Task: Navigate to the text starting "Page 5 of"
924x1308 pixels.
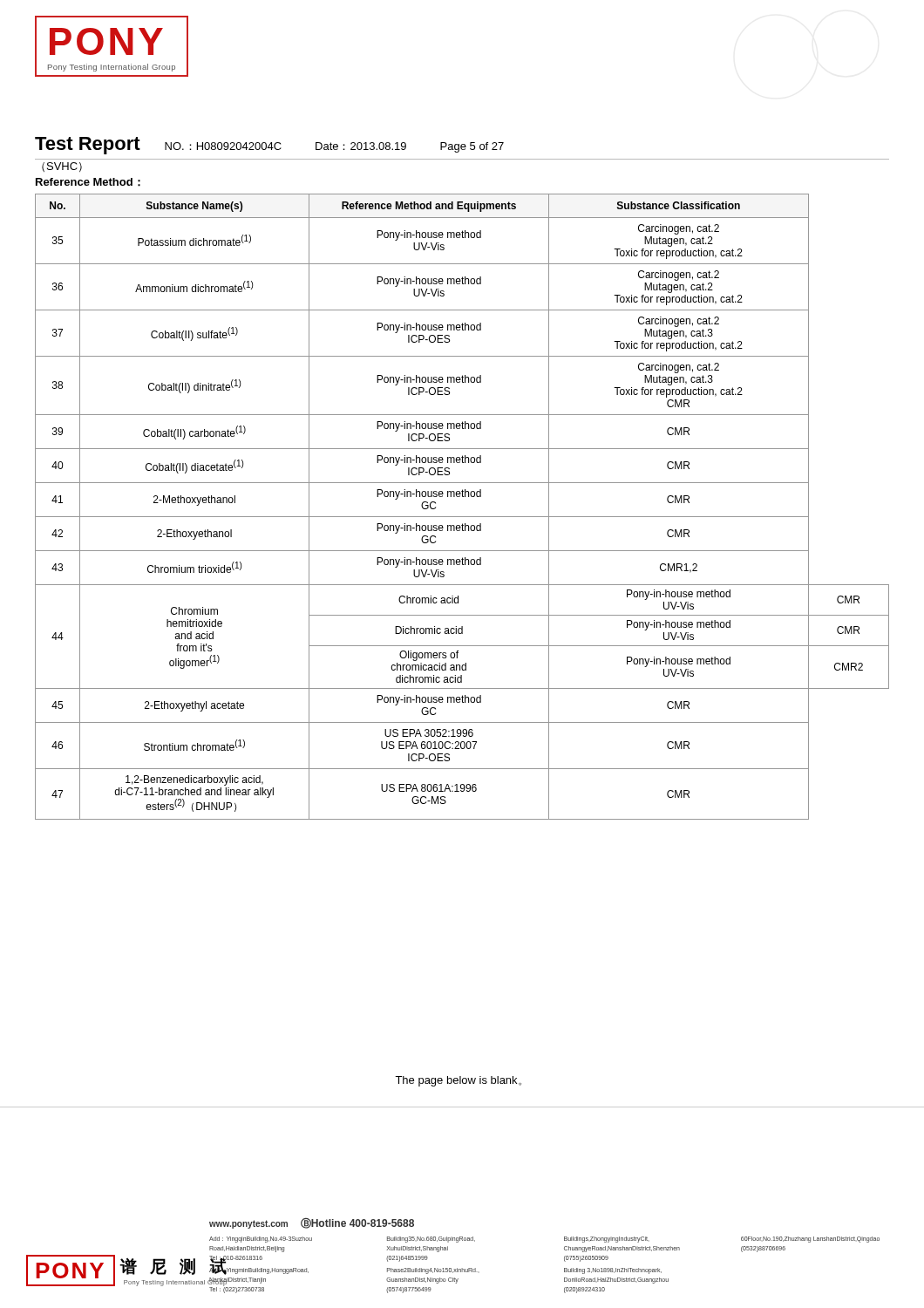Action: pyautogui.click(x=472, y=146)
